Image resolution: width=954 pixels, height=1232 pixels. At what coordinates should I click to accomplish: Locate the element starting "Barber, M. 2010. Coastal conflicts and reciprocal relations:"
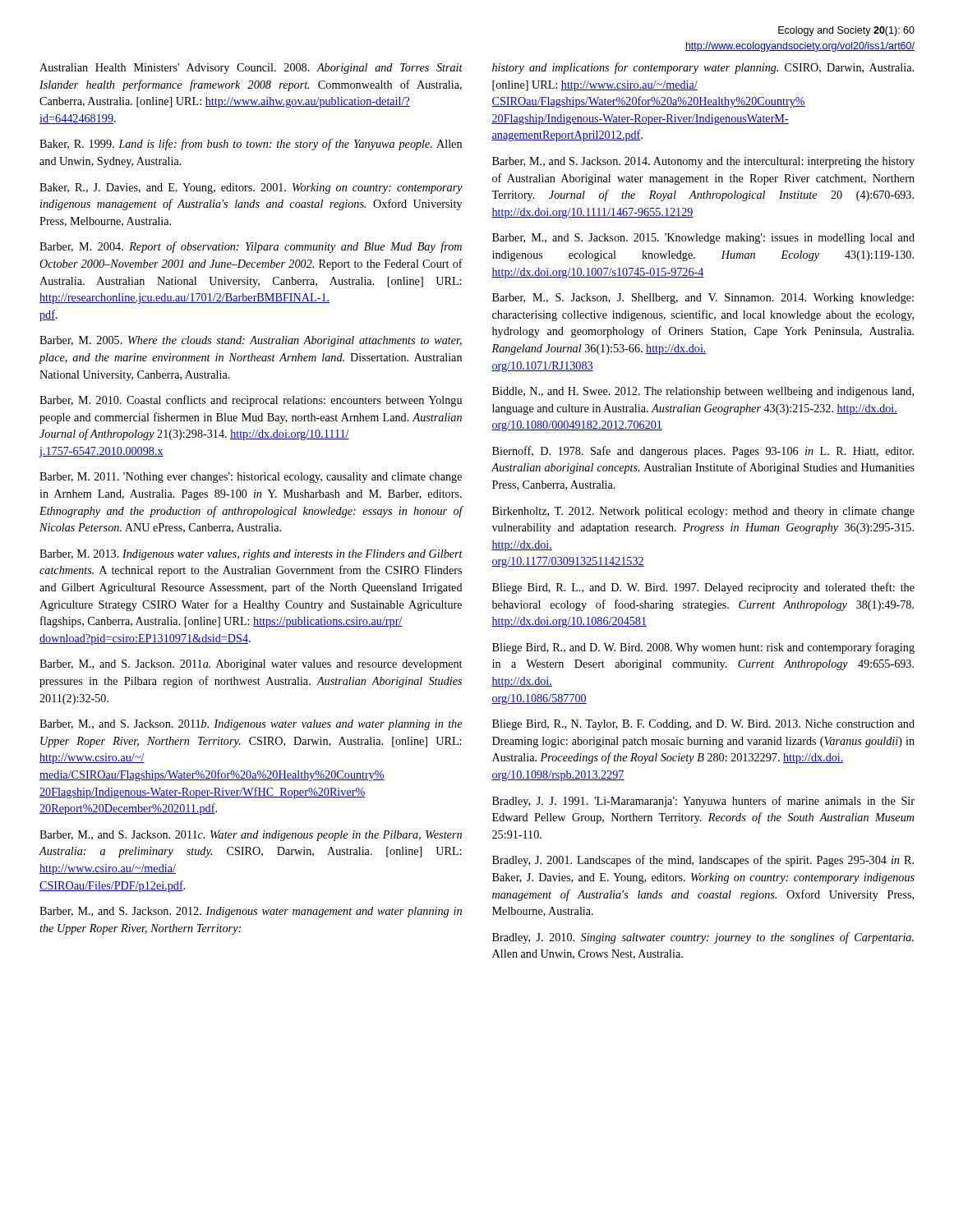(251, 425)
